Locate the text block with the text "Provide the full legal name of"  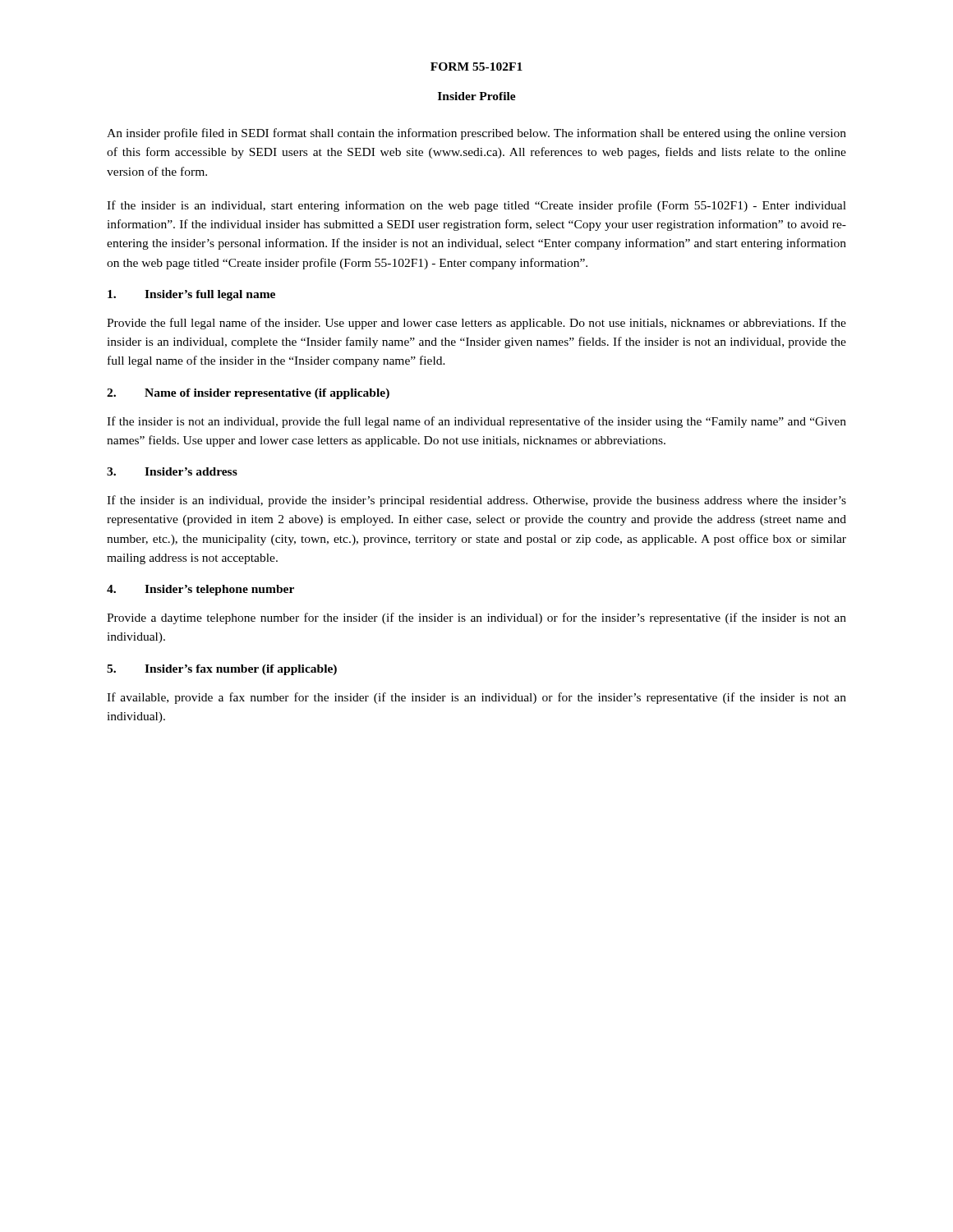[x=476, y=341]
